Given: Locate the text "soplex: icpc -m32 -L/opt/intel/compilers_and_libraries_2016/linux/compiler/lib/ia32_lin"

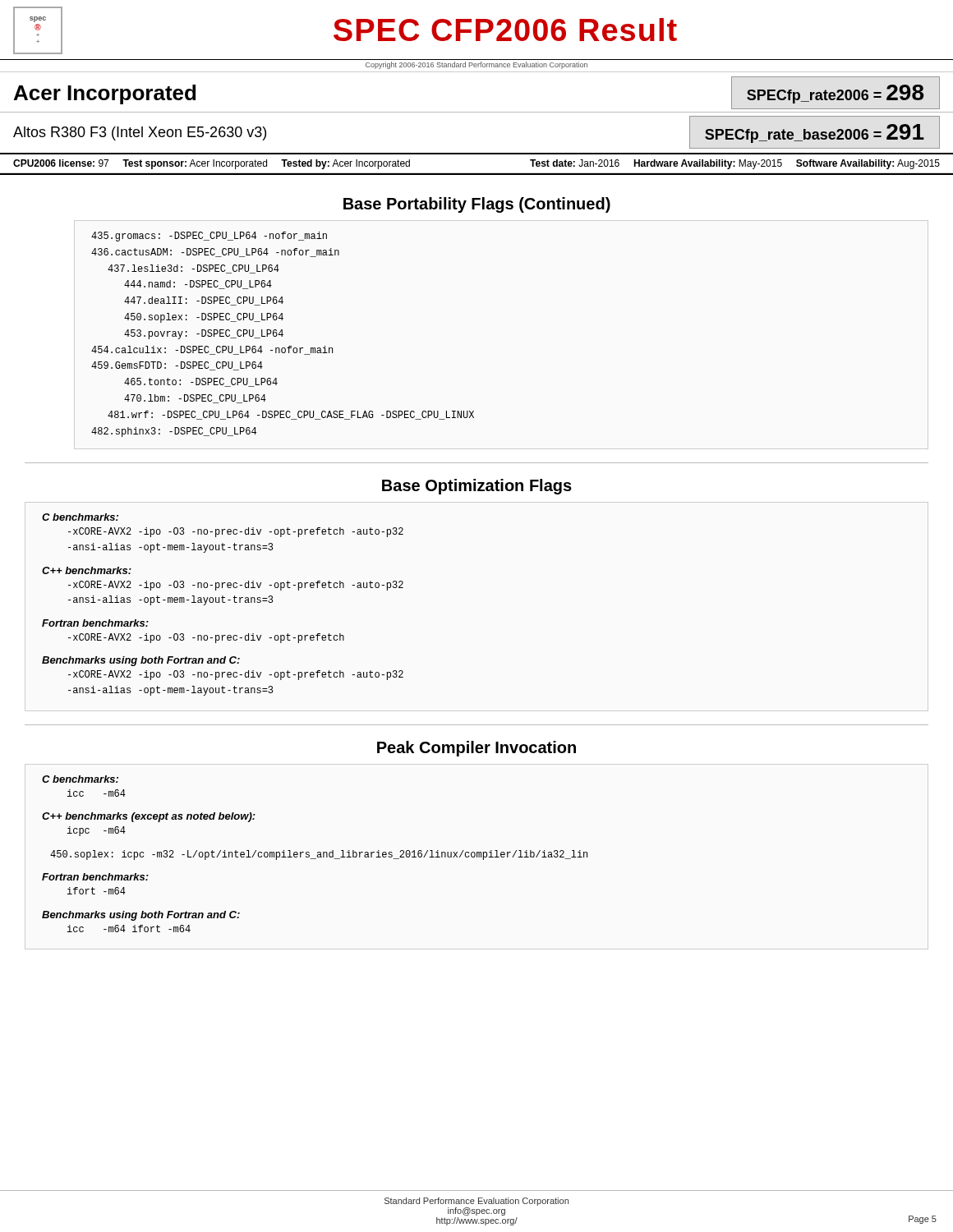Looking at the screenshot, I should coord(481,855).
